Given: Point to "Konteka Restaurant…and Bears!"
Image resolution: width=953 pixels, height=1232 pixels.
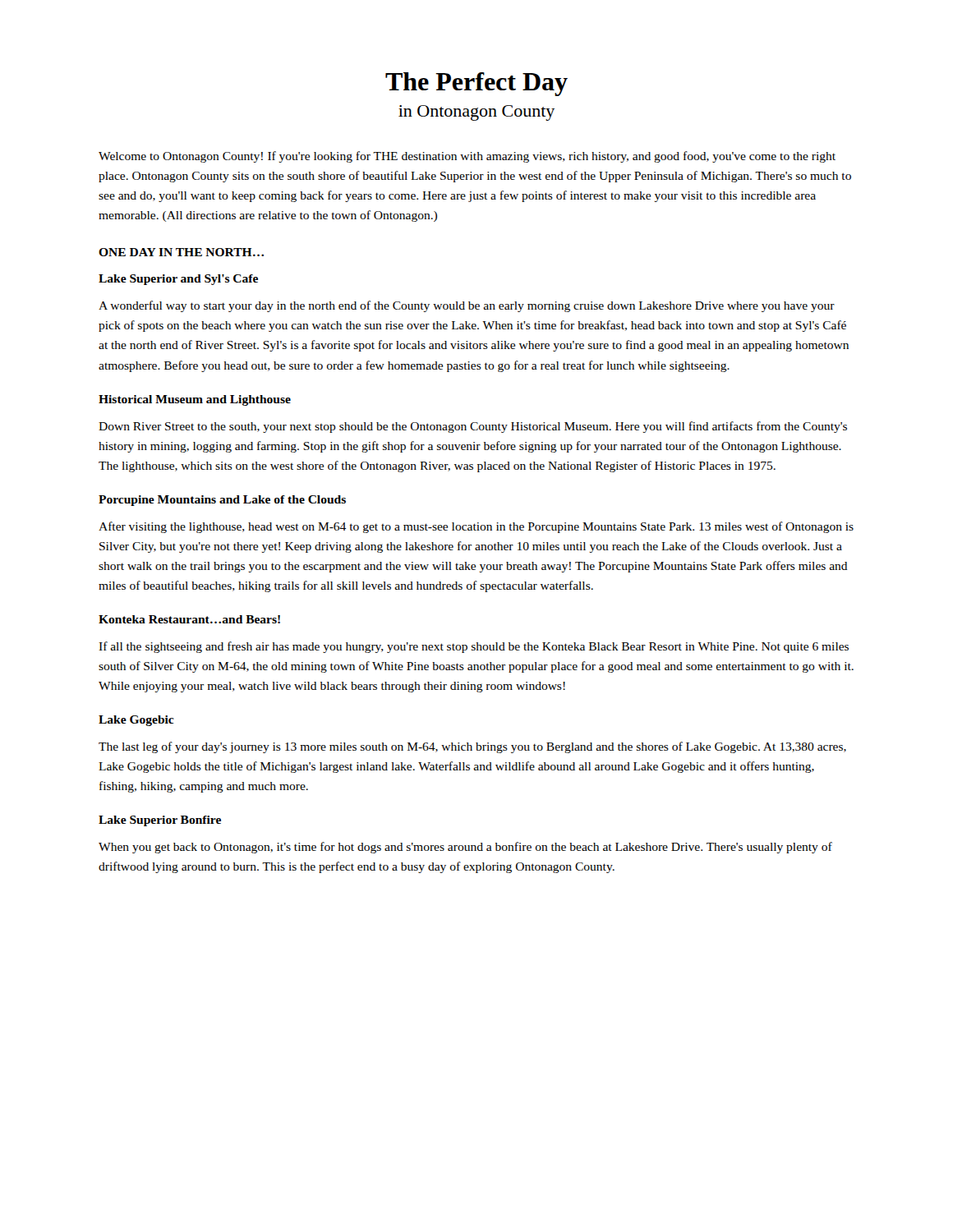Looking at the screenshot, I should [190, 619].
